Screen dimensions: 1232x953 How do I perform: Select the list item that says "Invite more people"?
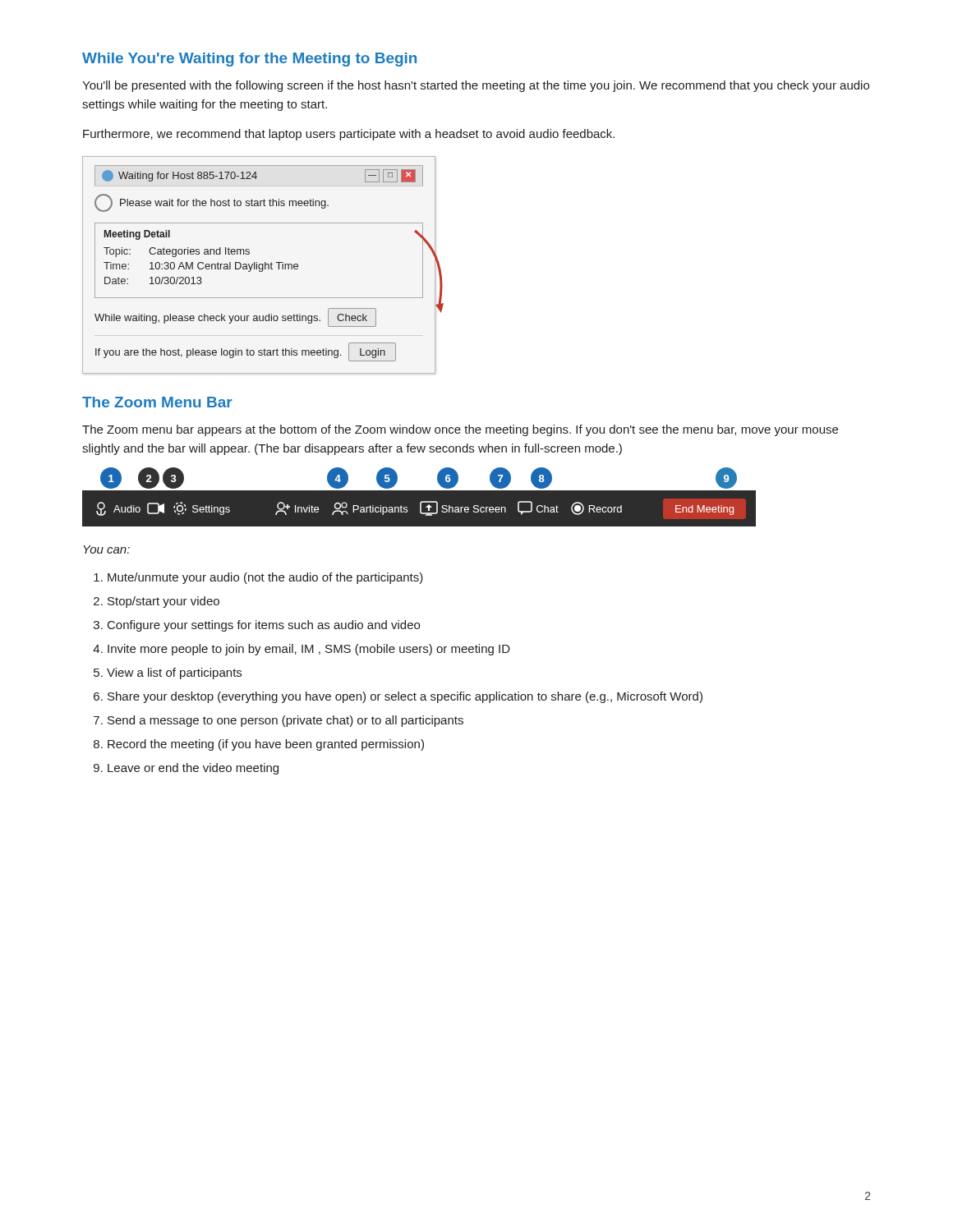(489, 648)
